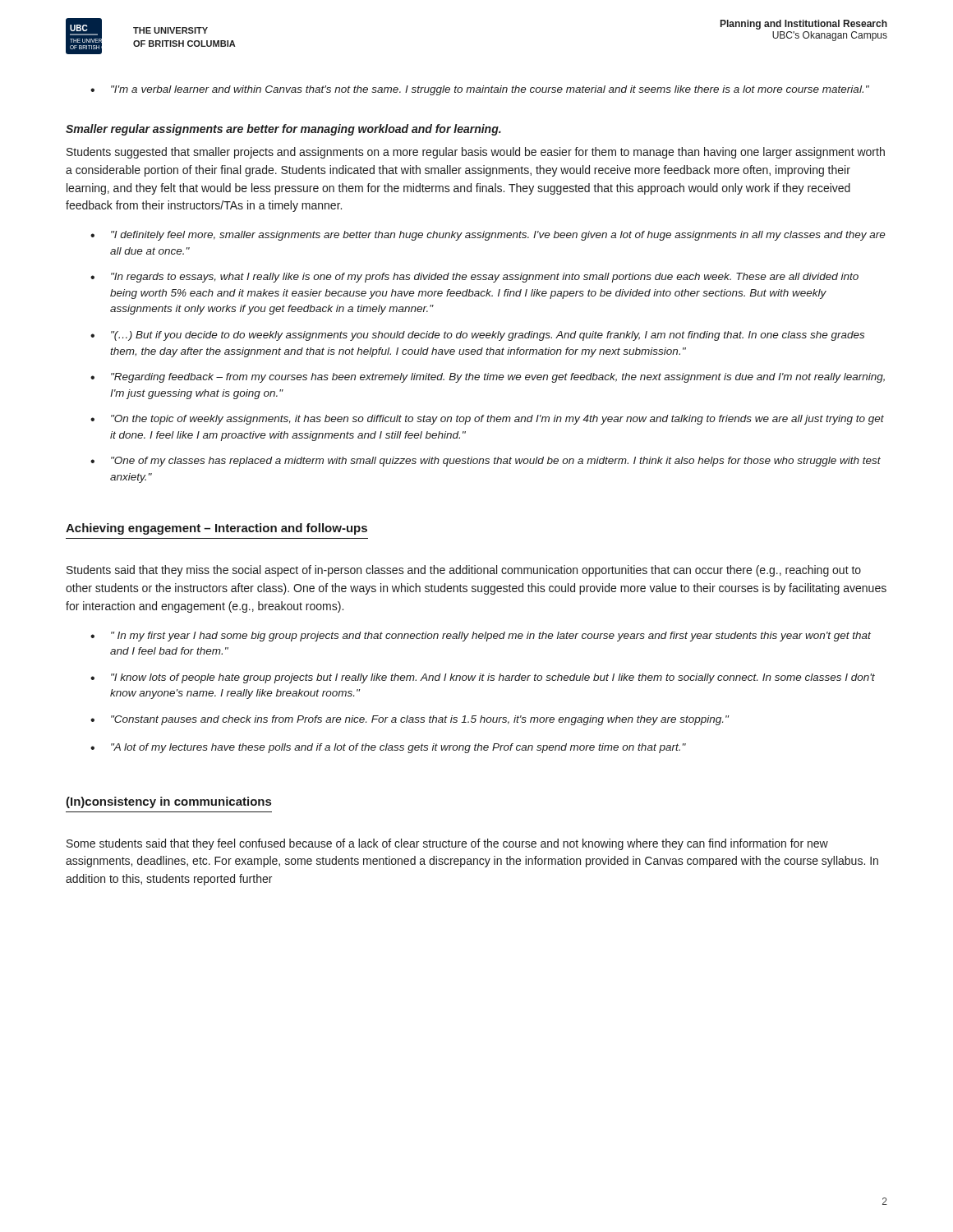Locate the passage starting "Some students said that they feel confused because"
This screenshot has width=953, height=1232.
(472, 861)
